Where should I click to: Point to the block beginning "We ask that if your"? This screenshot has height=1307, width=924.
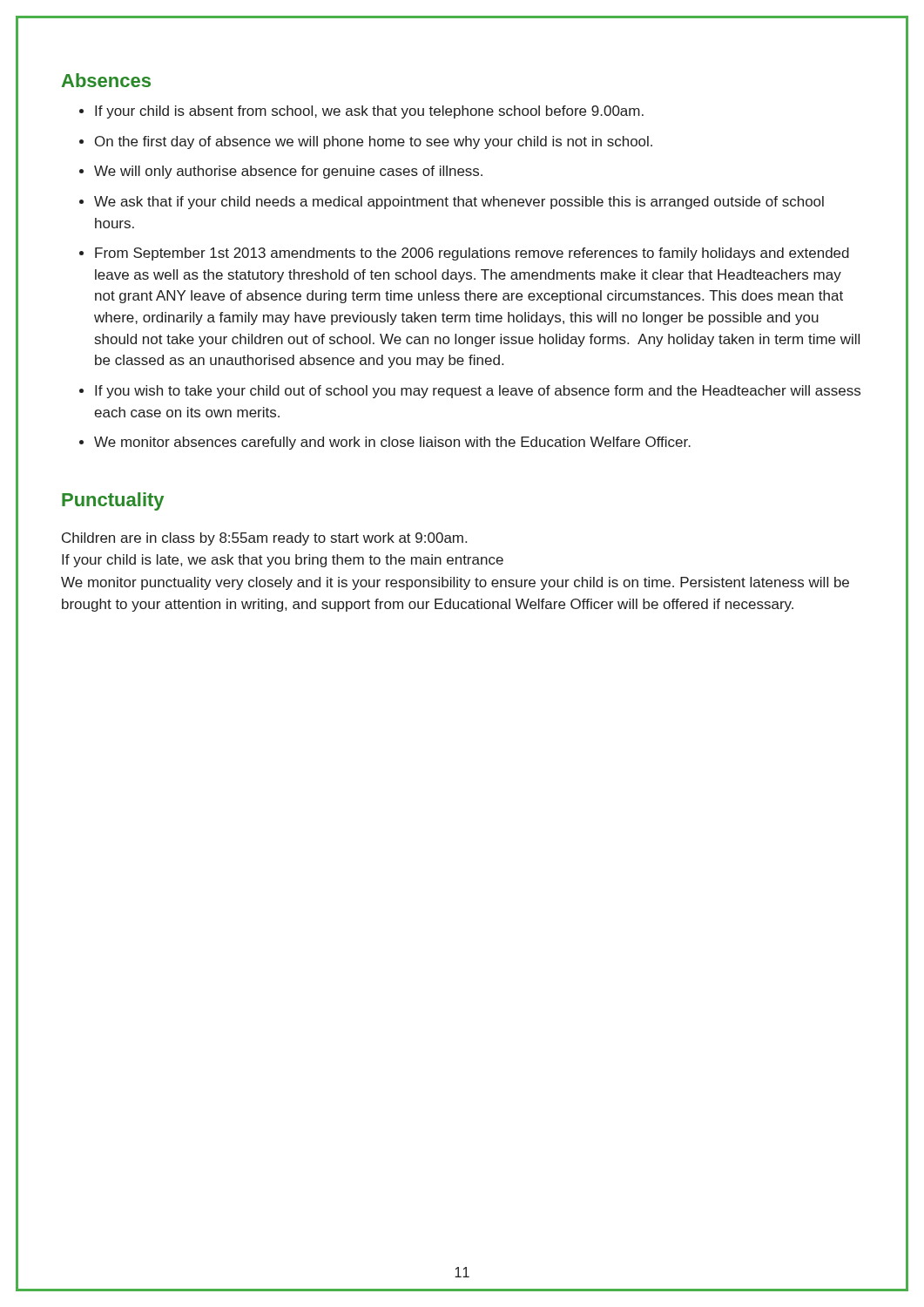[x=459, y=212]
